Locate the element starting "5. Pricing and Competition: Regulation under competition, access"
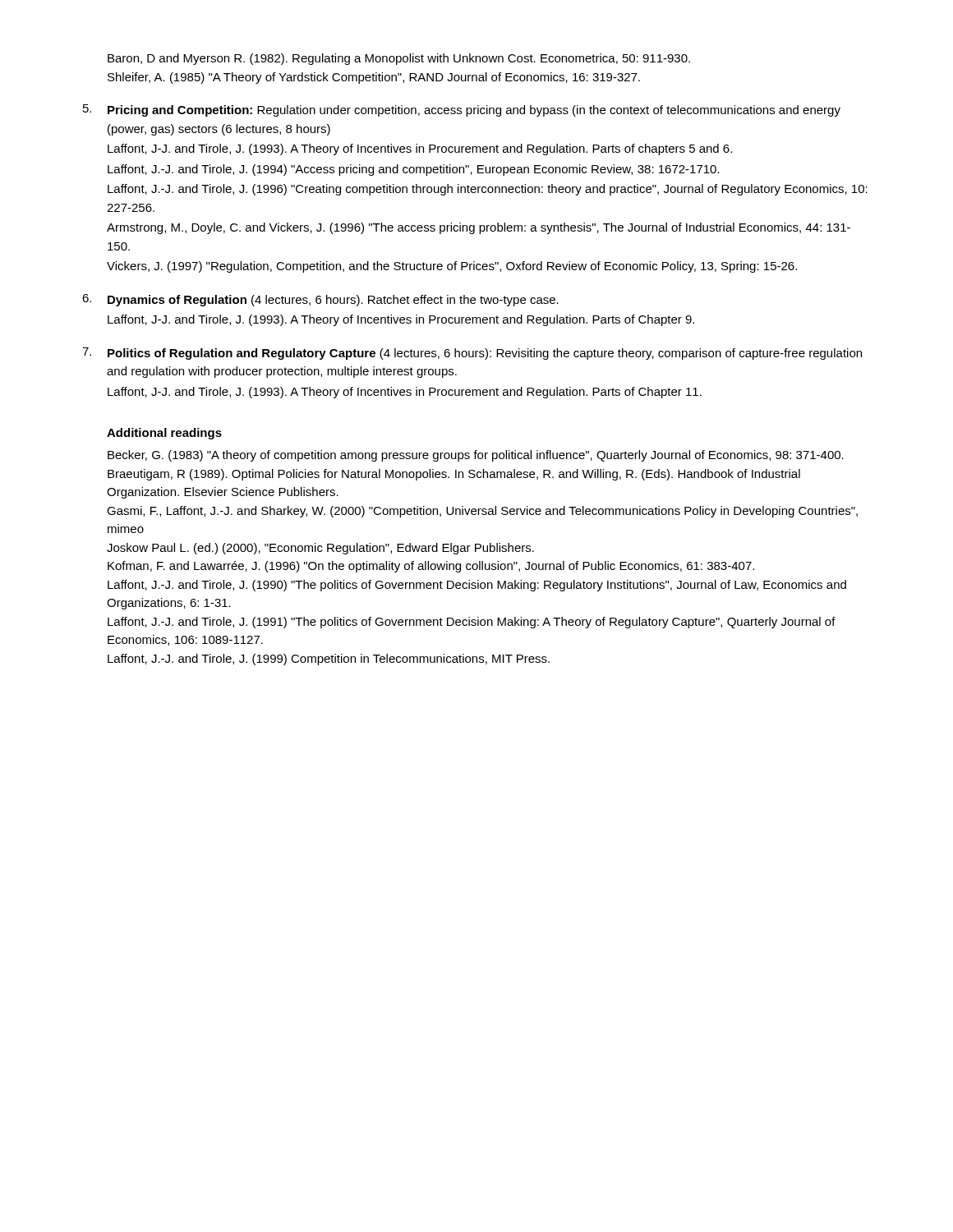Viewport: 953px width, 1232px height. [x=476, y=189]
